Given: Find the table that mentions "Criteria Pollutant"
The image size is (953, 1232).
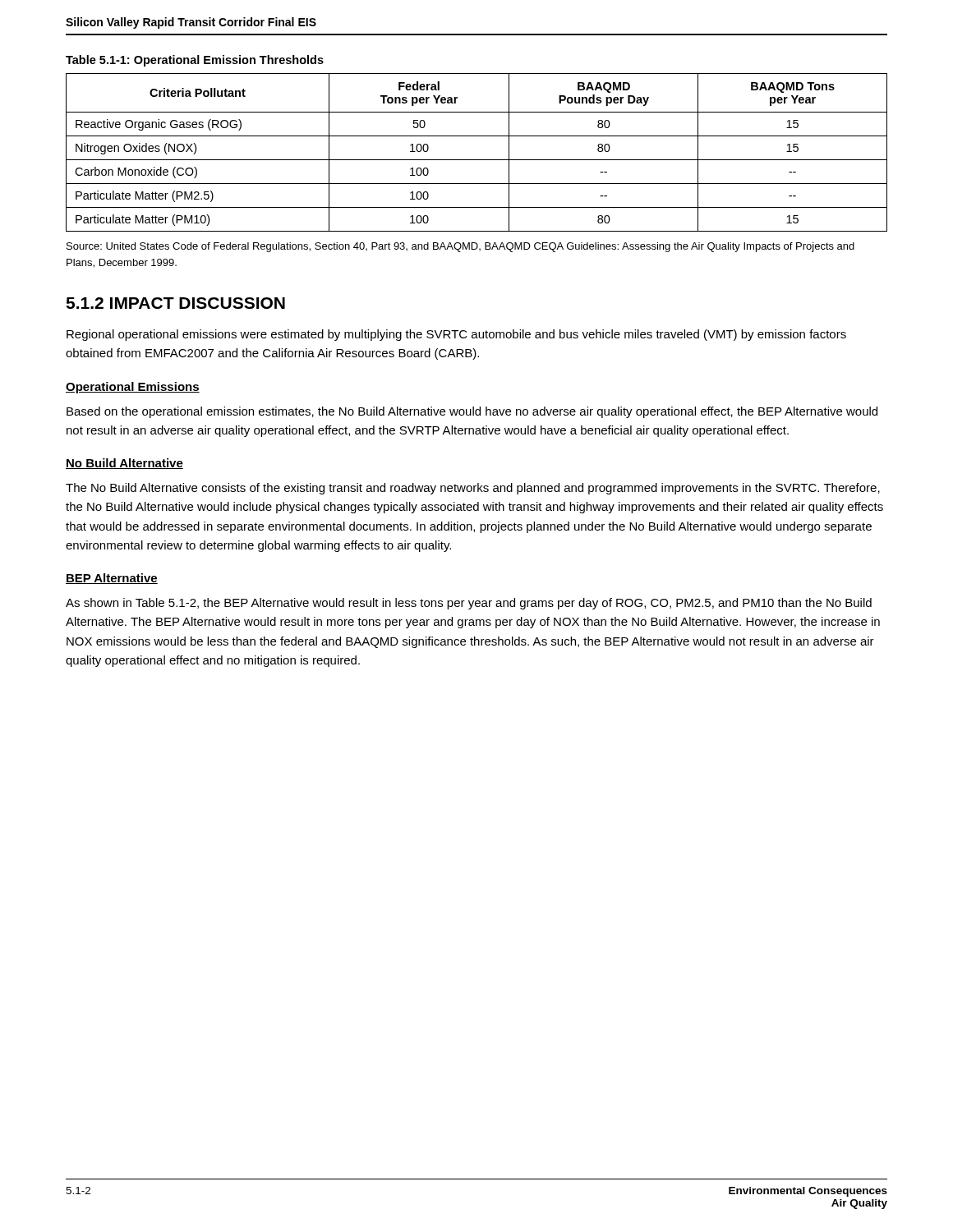Looking at the screenshot, I should tap(476, 152).
